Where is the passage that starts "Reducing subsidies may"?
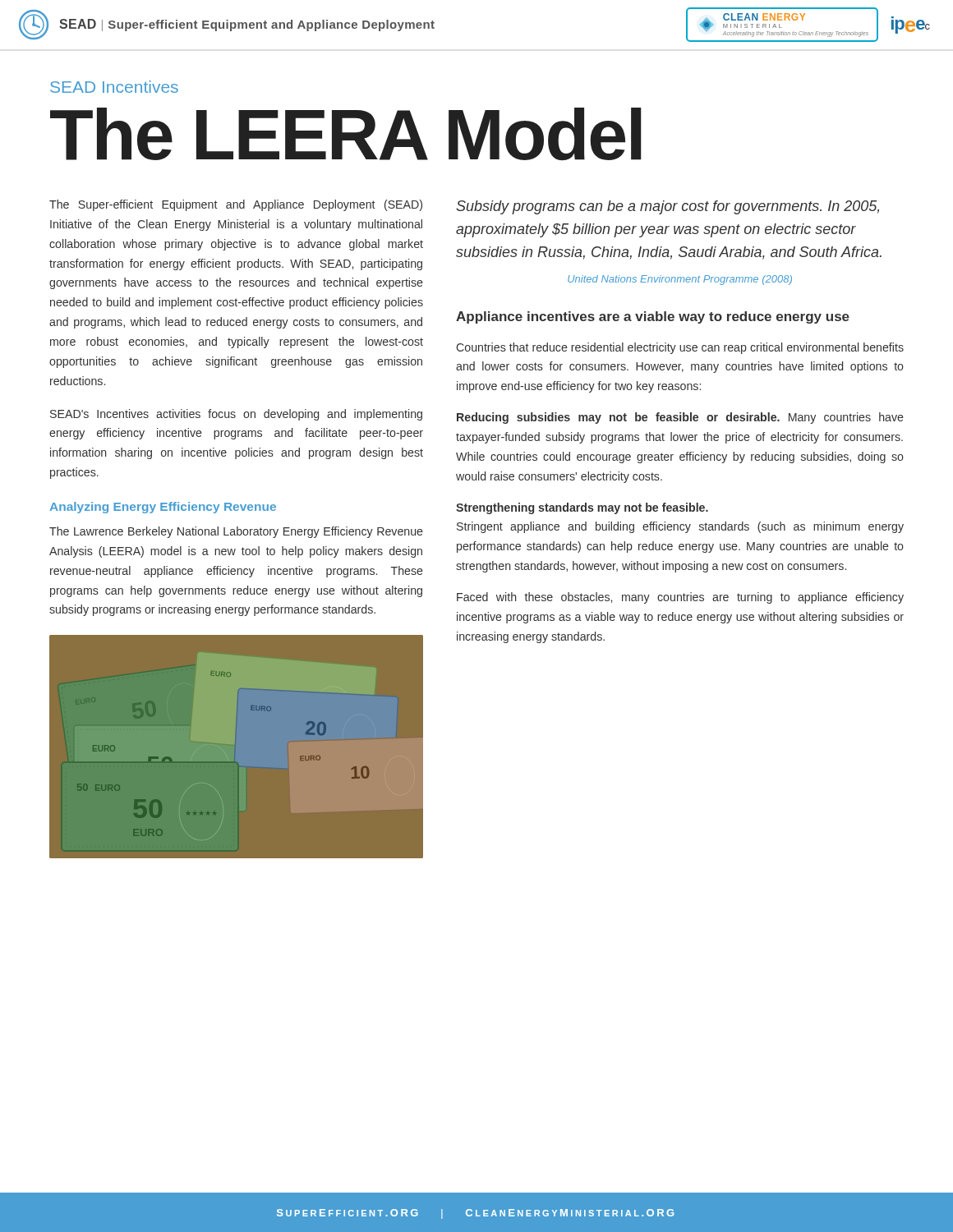 click(x=680, y=447)
